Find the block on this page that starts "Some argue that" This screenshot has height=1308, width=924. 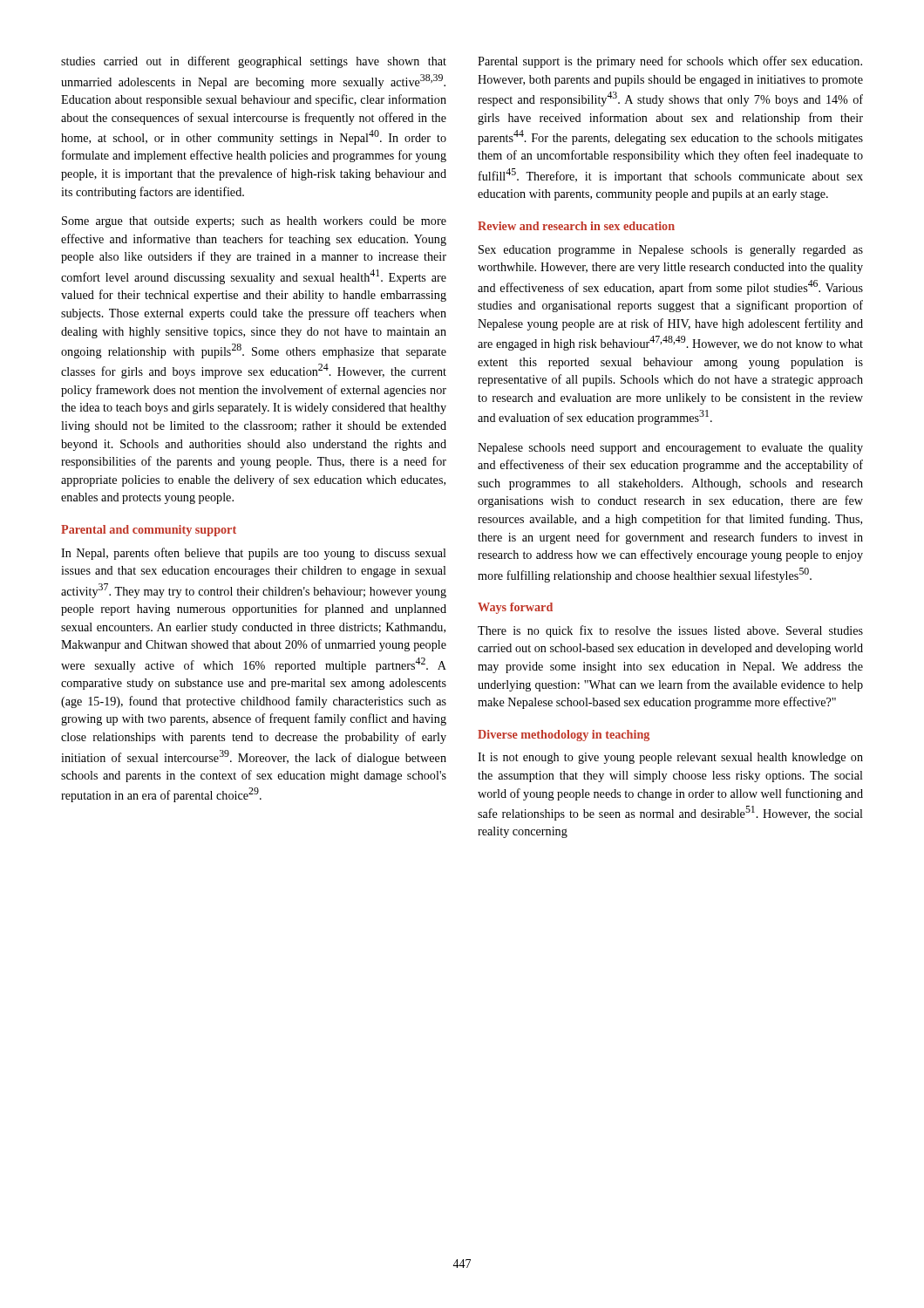click(x=254, y=359)
